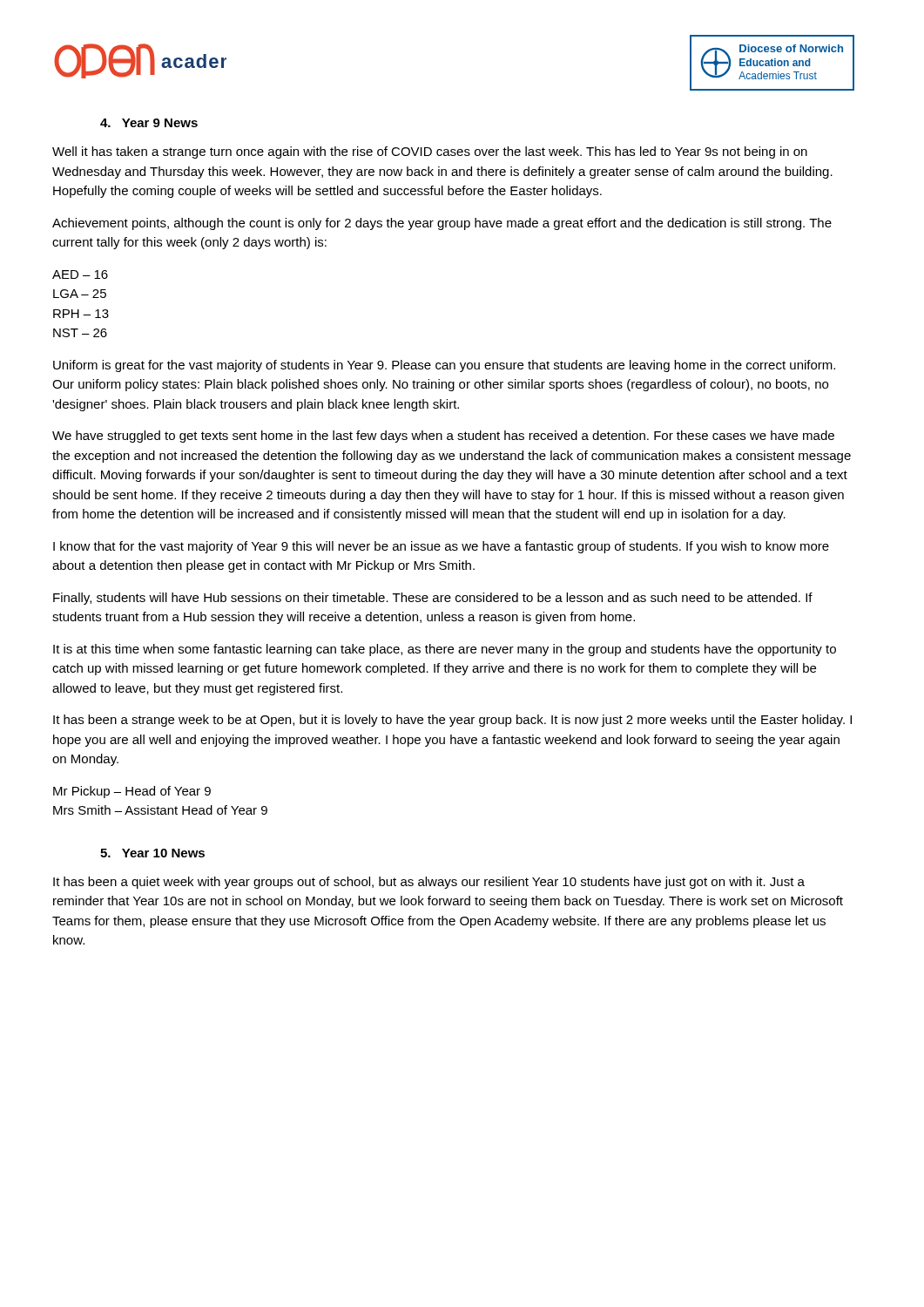The image size is (924, 1307).
Task: Click on the list item containing "AED – 16"
Action: coord(80,274)
